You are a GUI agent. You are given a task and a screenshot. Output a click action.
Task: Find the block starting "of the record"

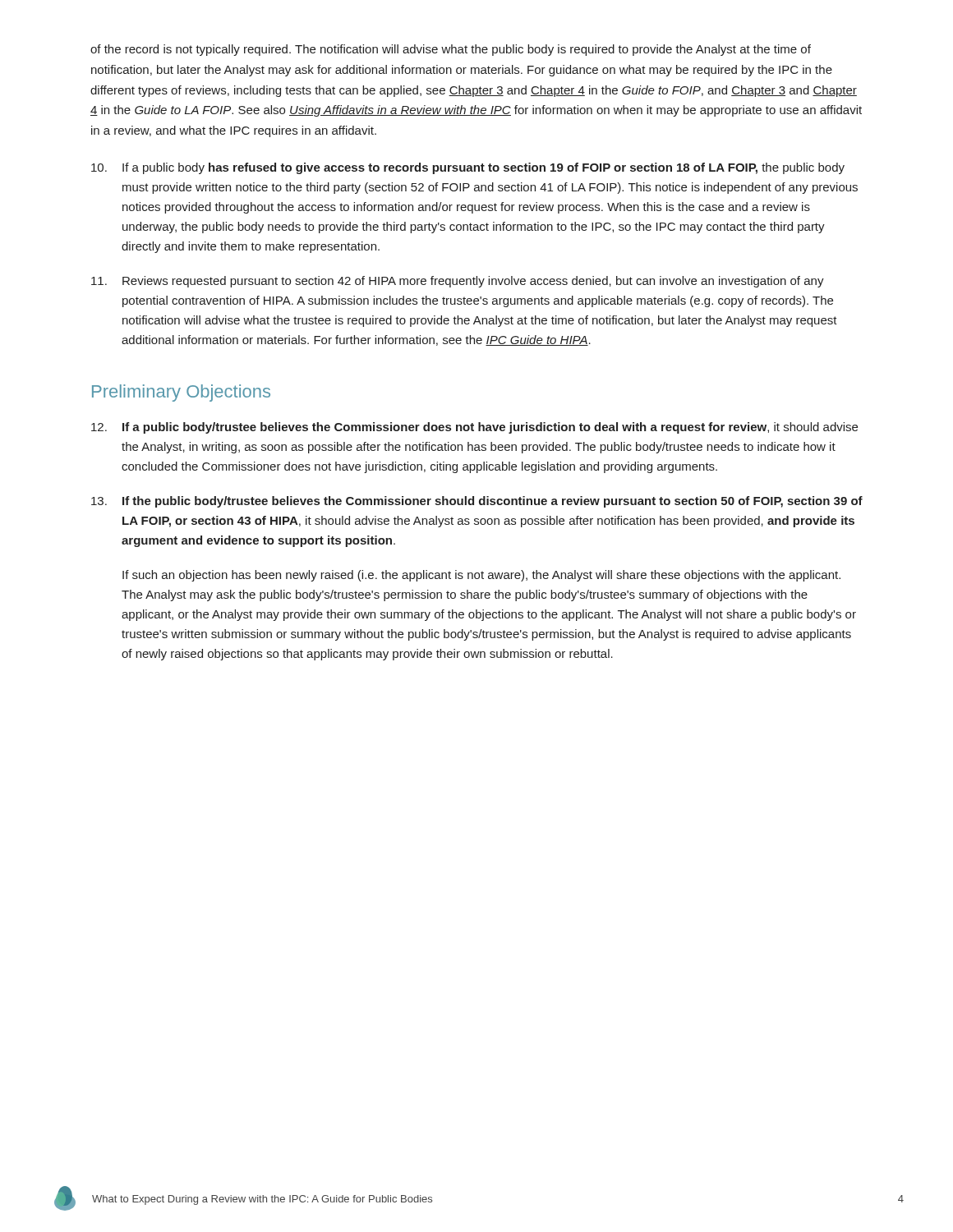[x=476, y=90]
